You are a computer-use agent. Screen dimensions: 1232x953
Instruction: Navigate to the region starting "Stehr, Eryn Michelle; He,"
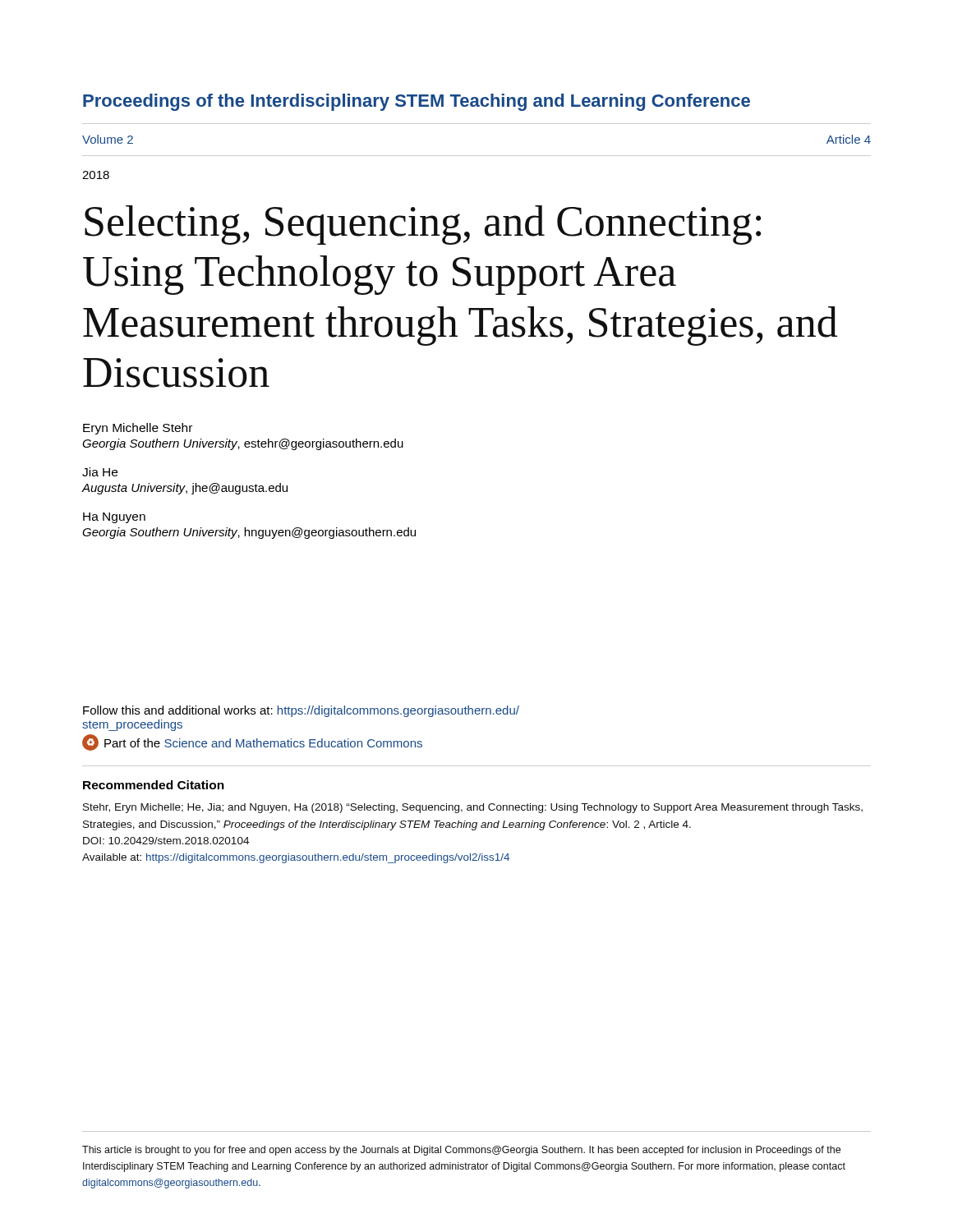473,832
